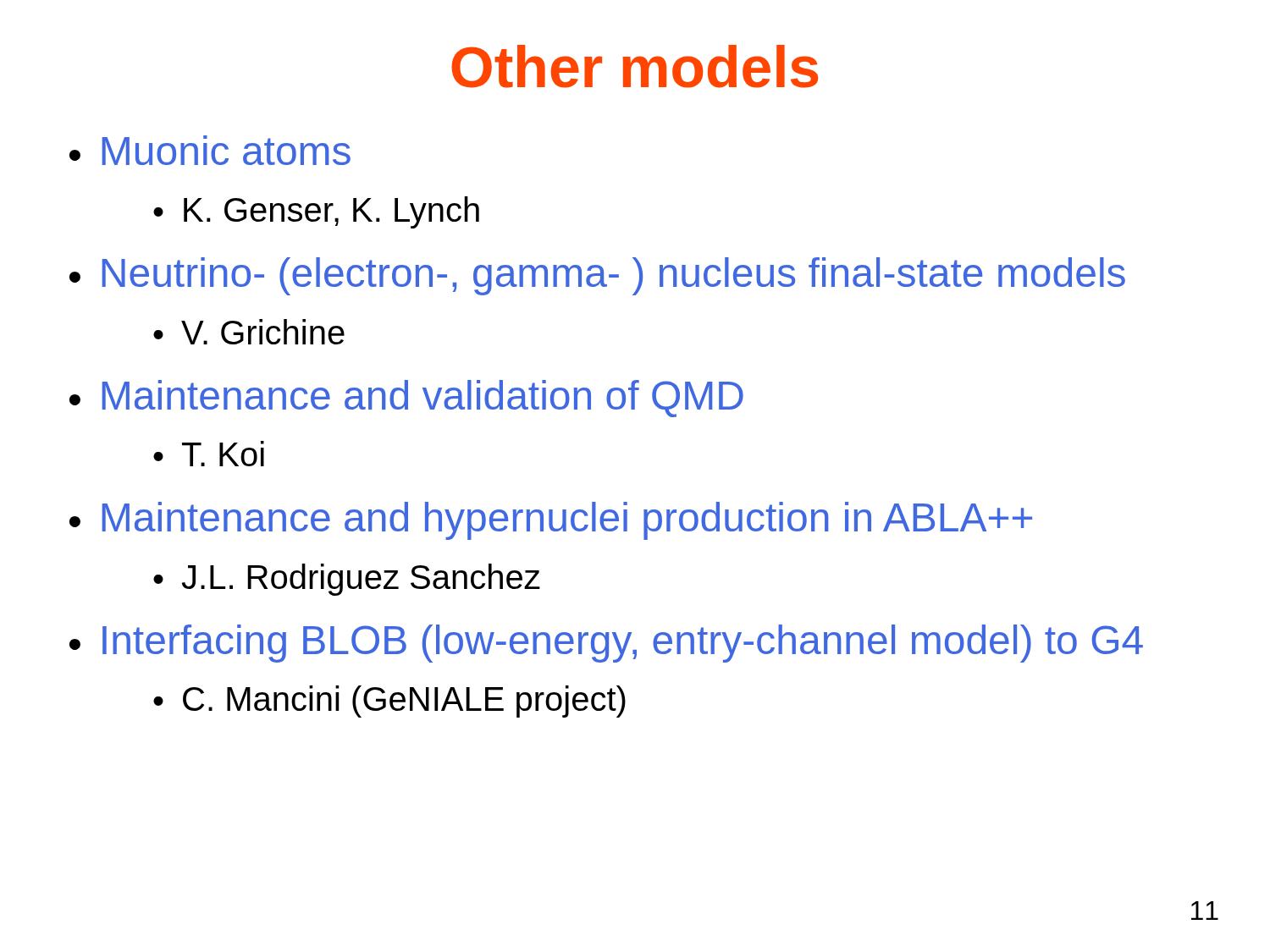Image resolution: width=1270 pixels, height=952 pixels.
Task: Locate the list item that reads "• Muonic atoms"
Action: 210,153
